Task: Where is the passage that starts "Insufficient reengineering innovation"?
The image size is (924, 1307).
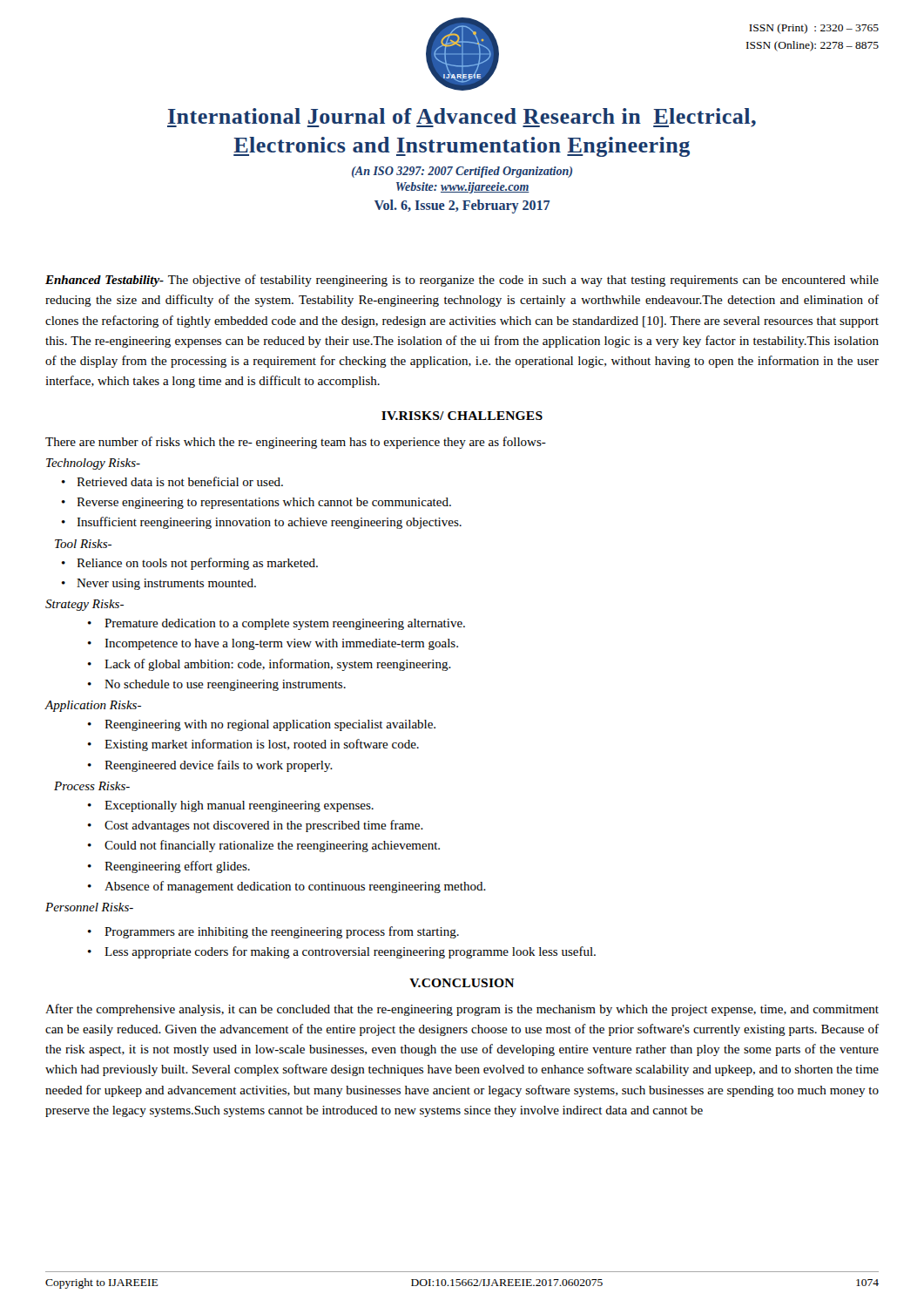Action: click(269, 522)
